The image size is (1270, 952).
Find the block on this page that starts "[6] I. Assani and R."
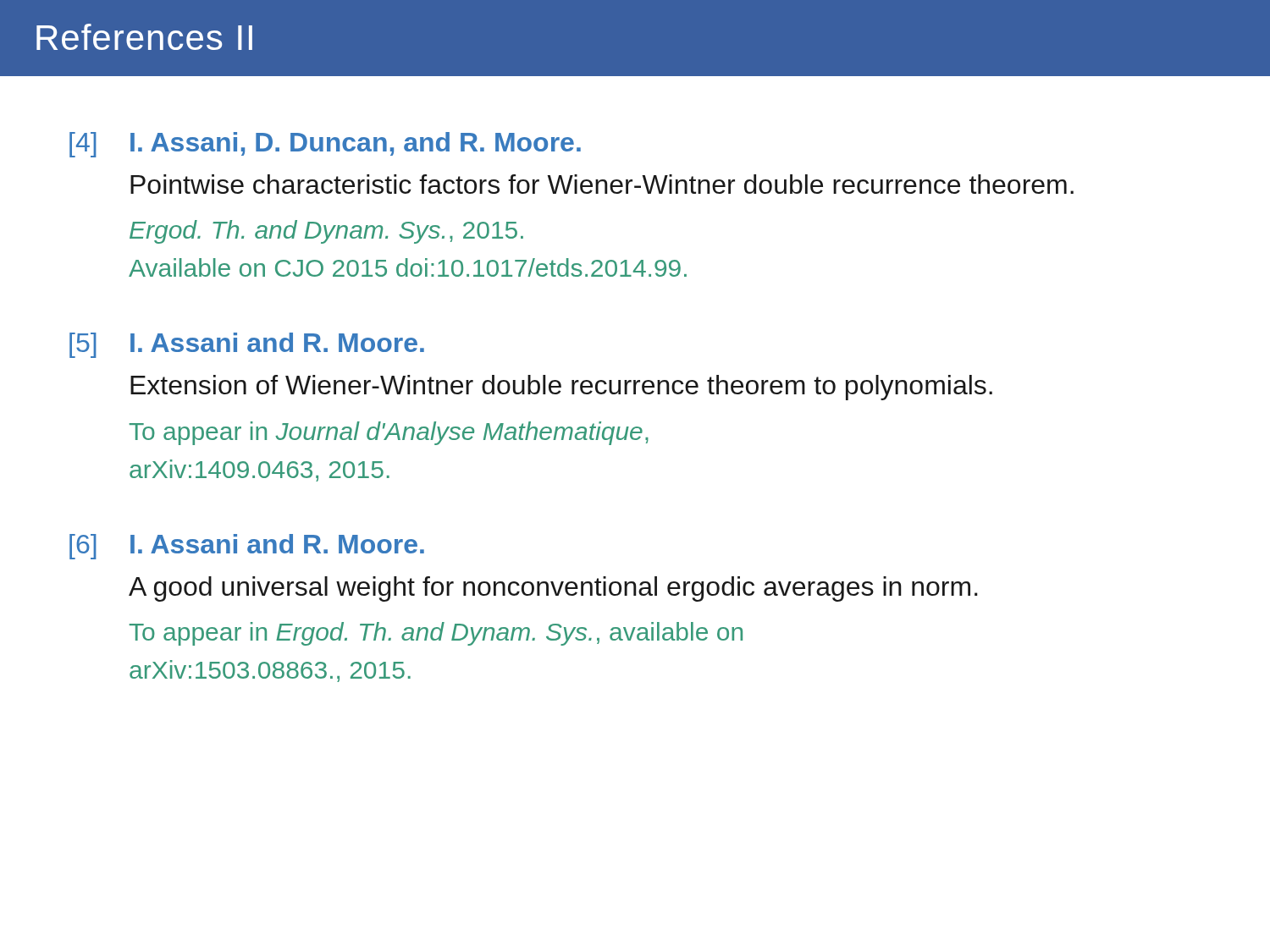[635, 609]
